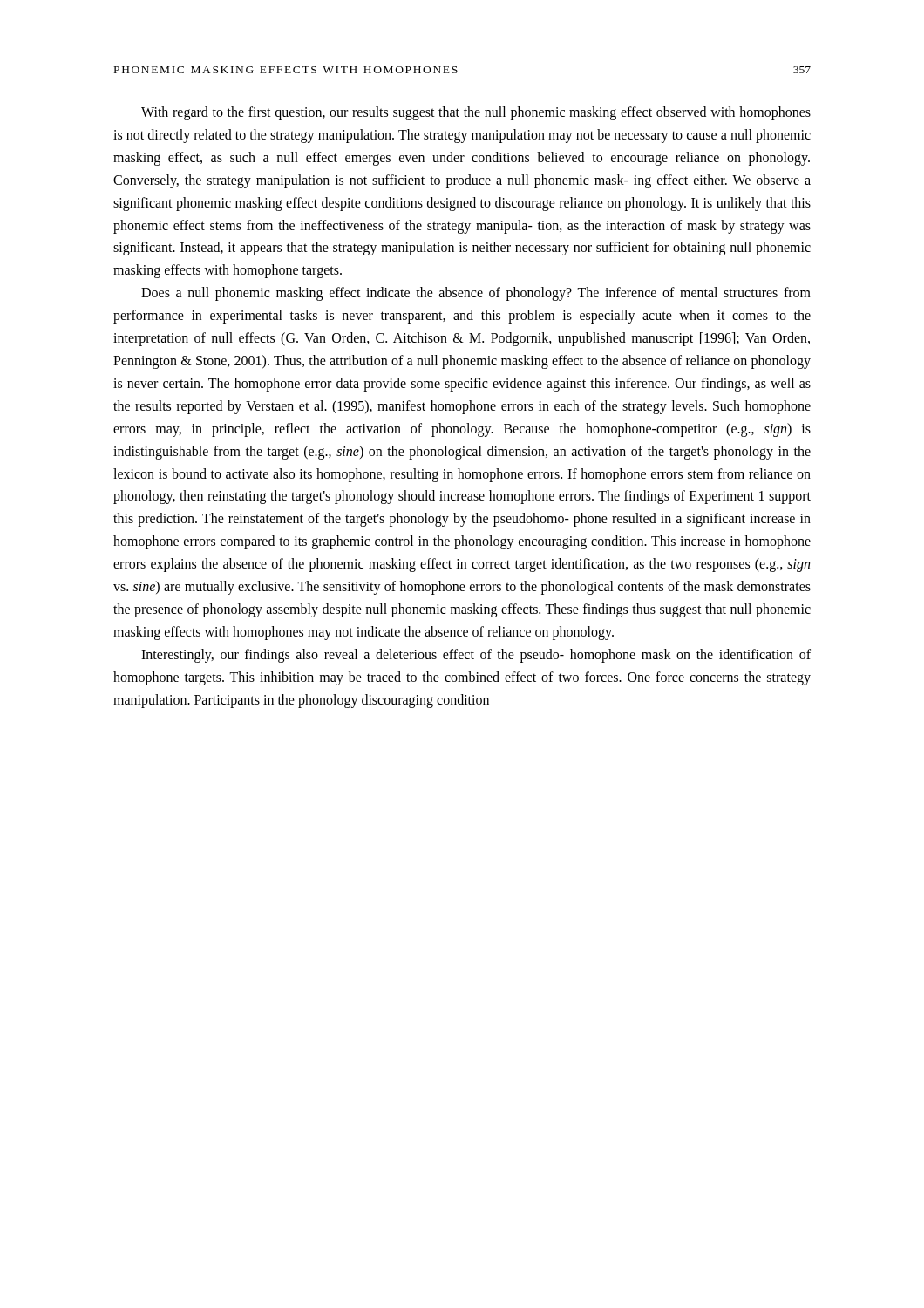Viewport: 924px width, 1308px height.
Task: Point to the block beginning "With regard to the"
Action: (x=462, y=406)
